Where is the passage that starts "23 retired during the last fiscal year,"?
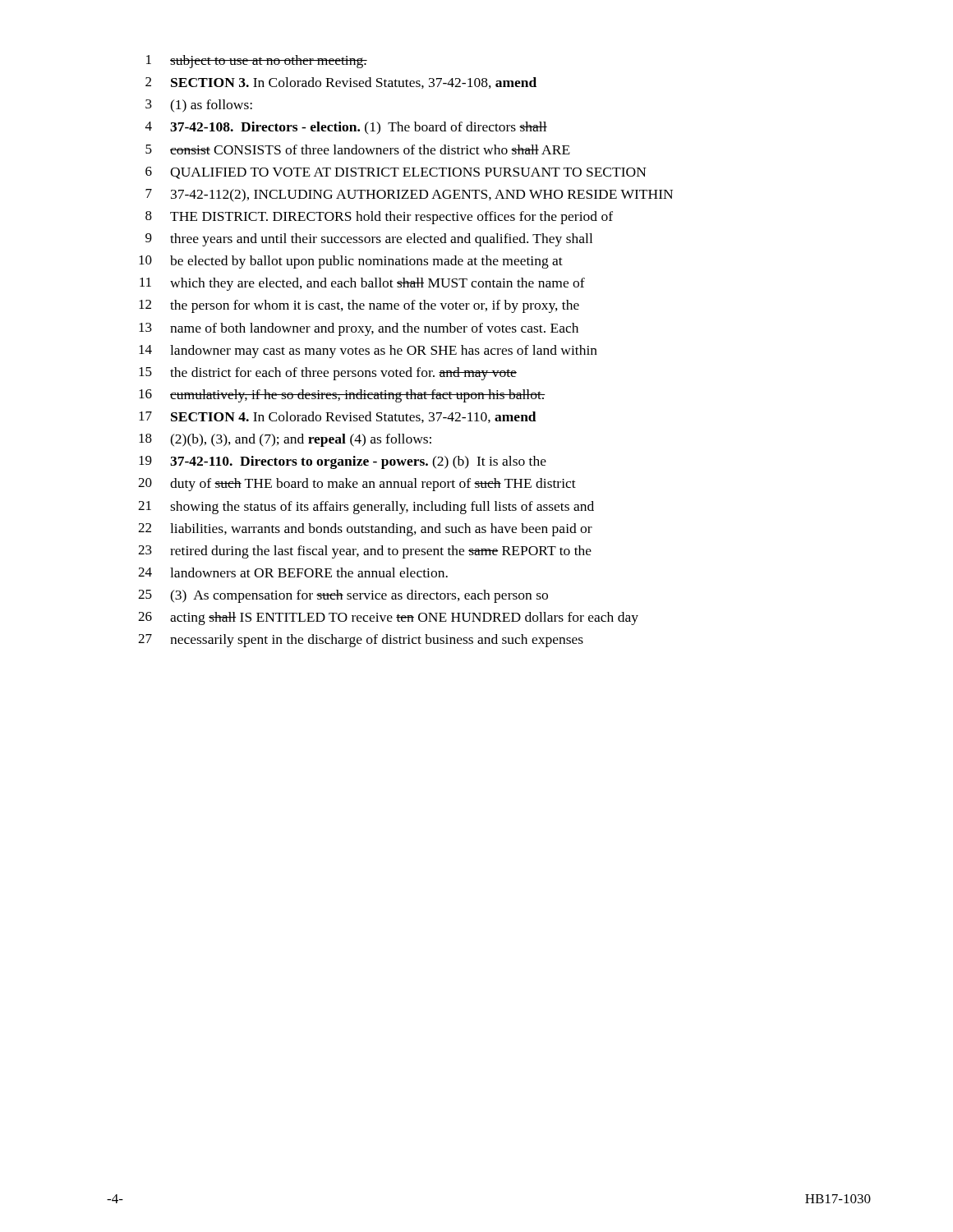953x1232 pixels. click(489, 551)
